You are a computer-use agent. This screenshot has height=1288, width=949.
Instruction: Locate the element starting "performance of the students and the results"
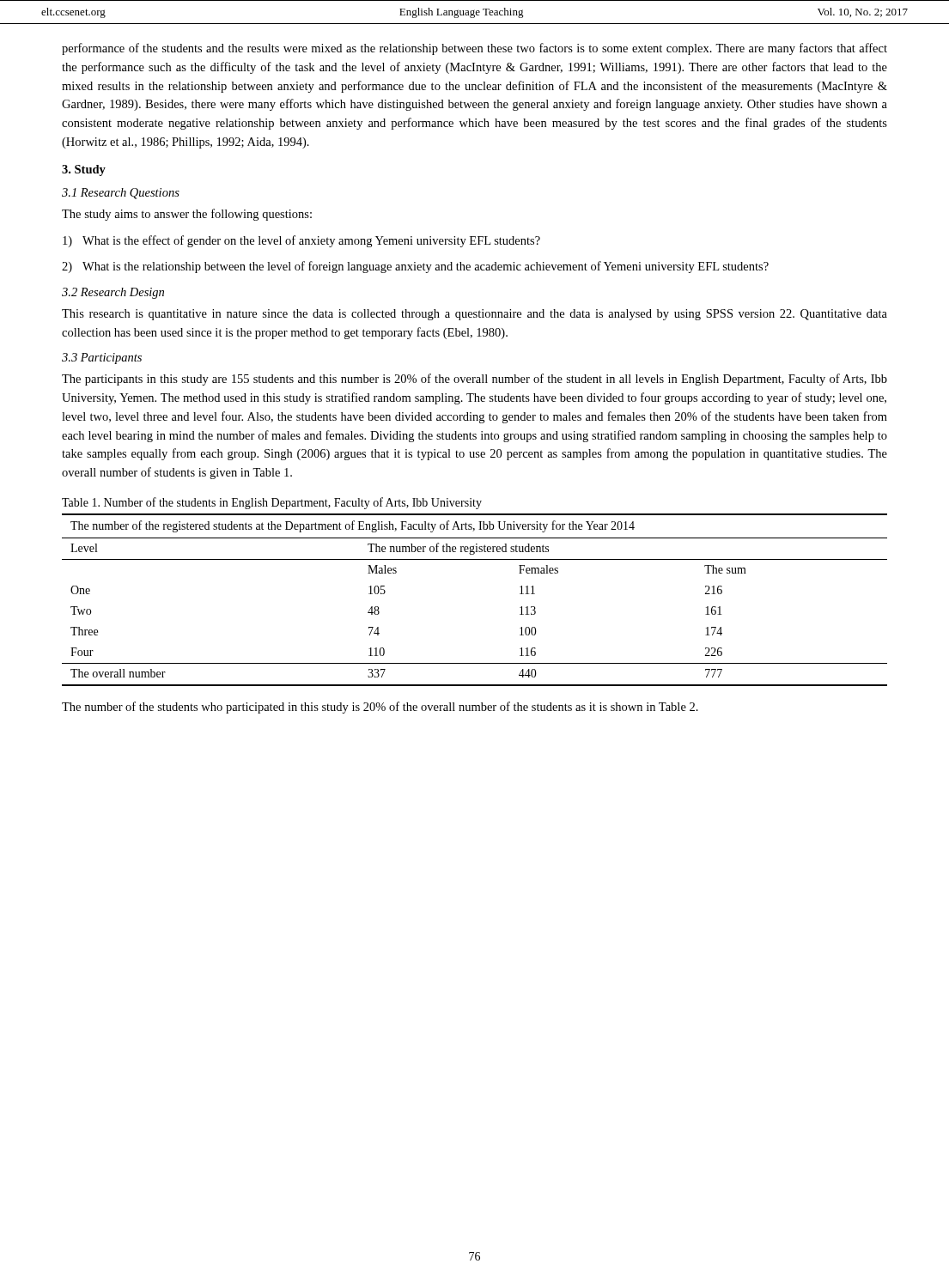click(474, 96)
